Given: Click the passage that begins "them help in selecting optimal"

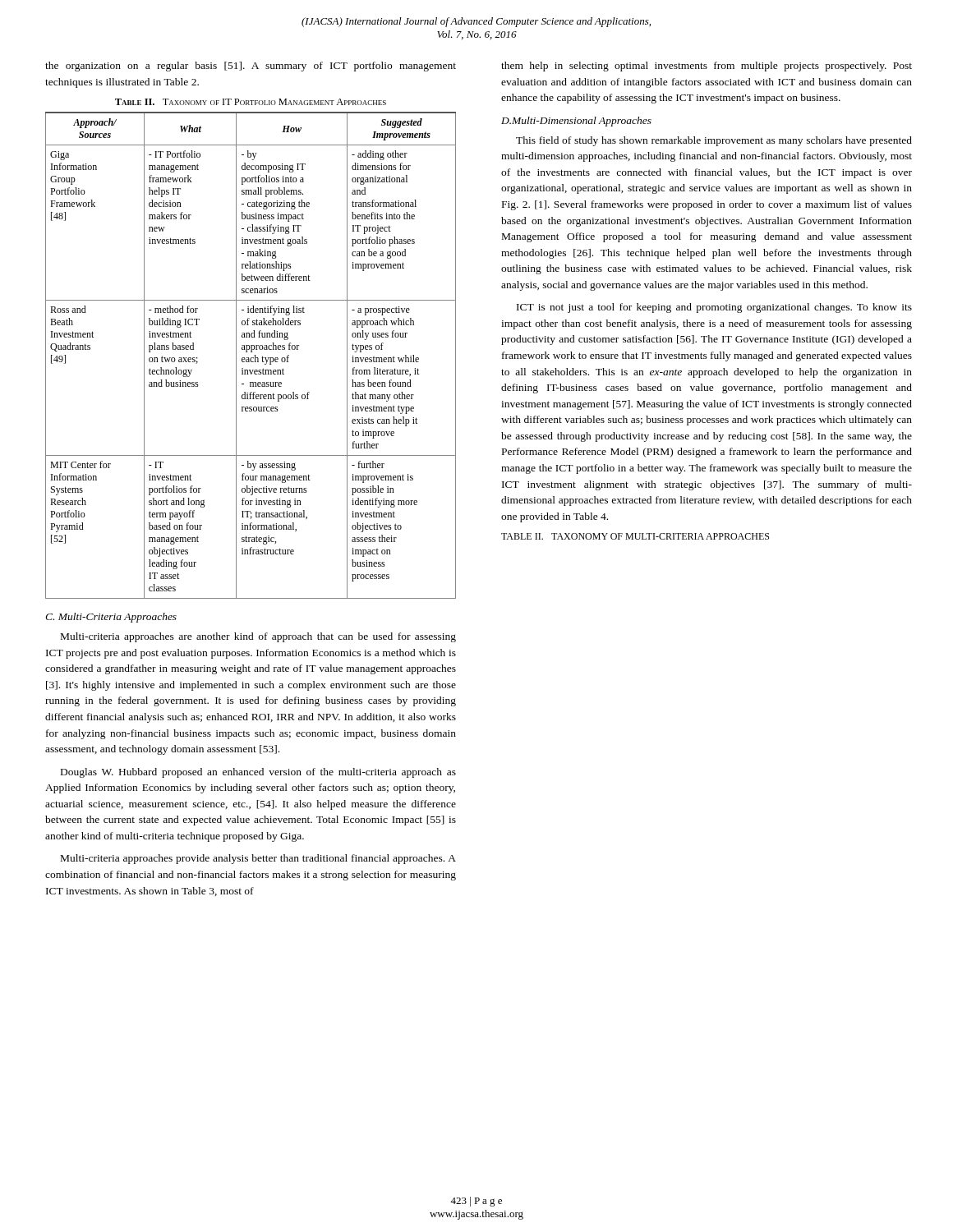Looking at the screenshot, I should (707, 82).
